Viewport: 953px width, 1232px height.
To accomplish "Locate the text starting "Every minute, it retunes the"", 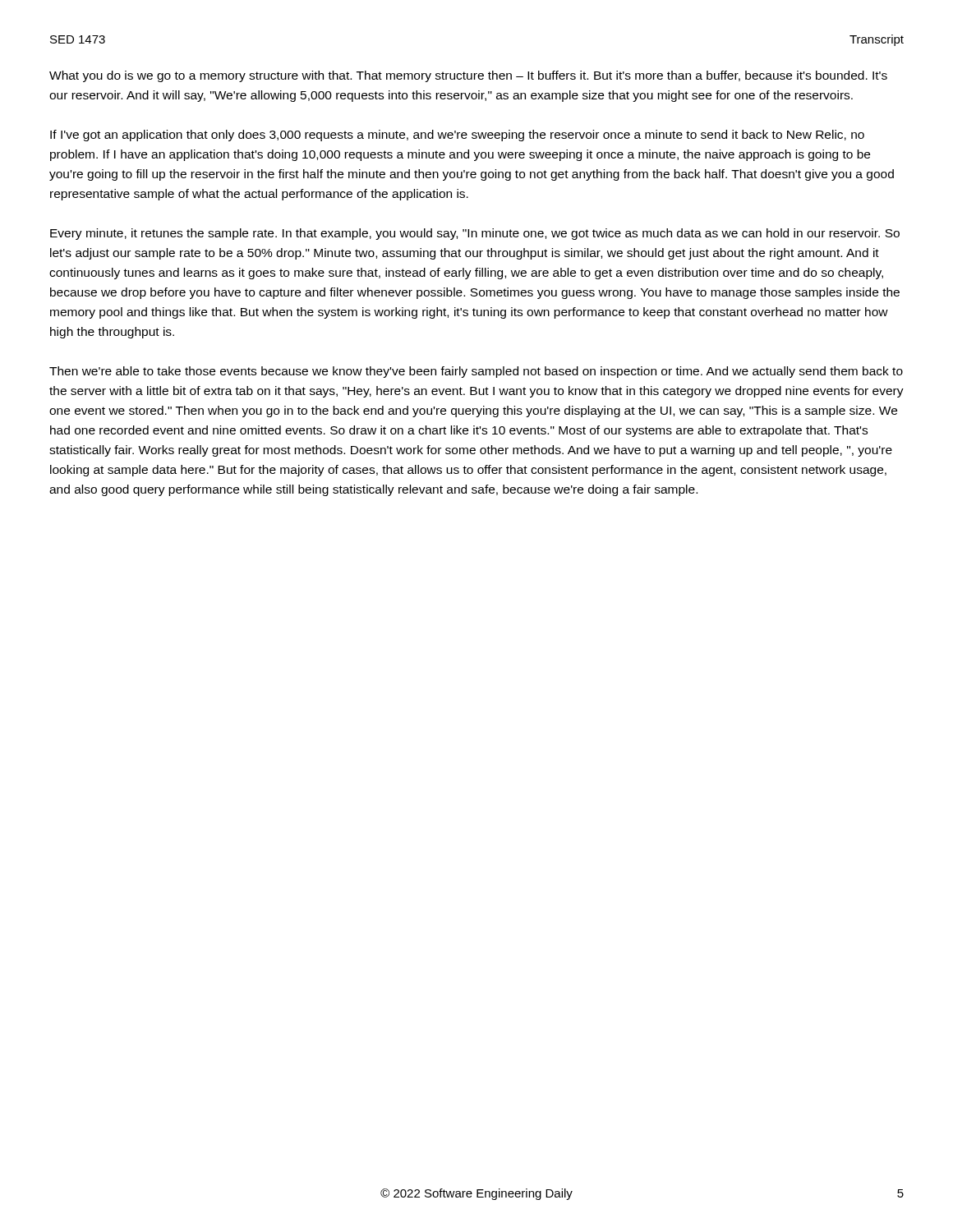I will [x=475, y=282].
